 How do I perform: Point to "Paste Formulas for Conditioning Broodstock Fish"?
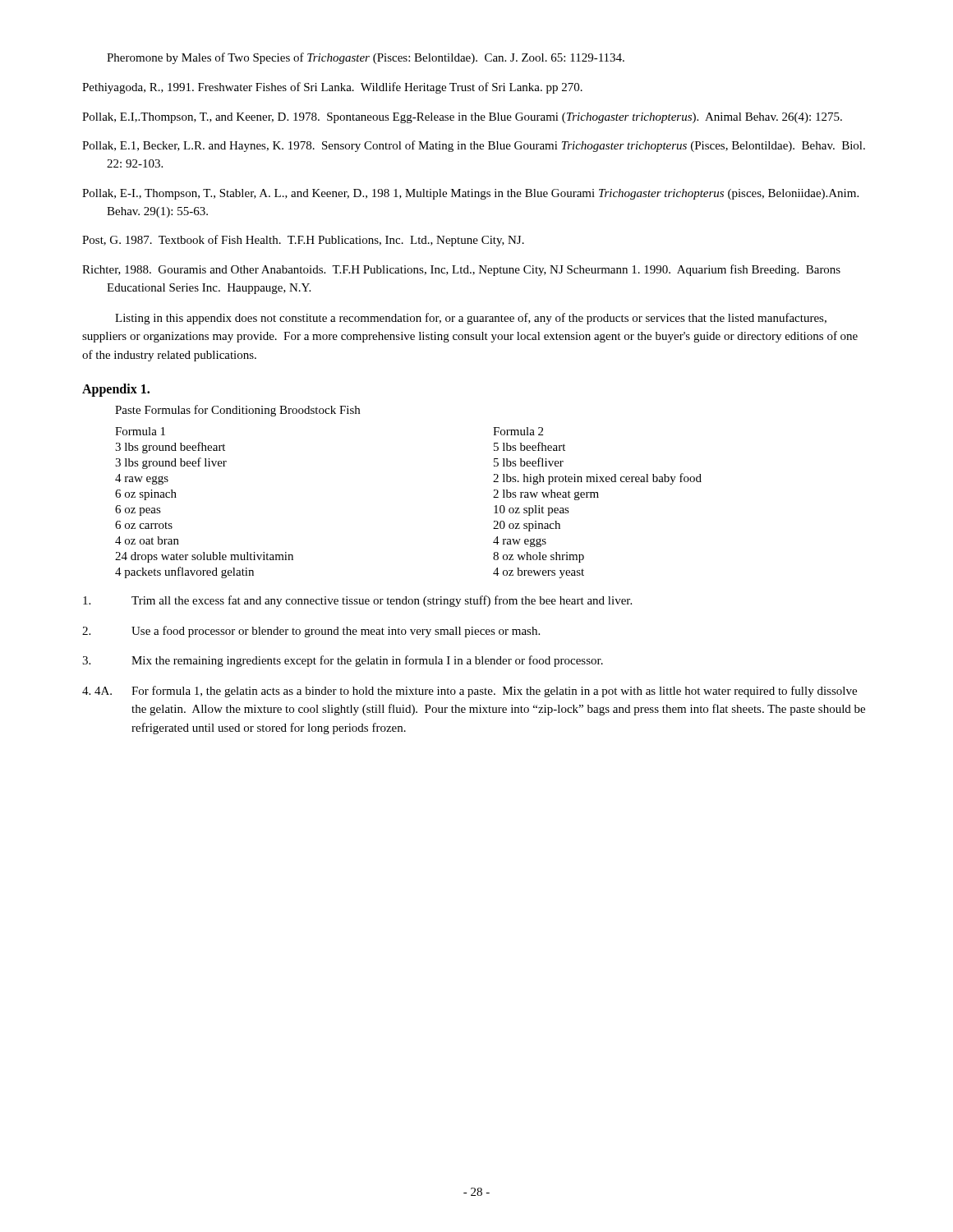click(x=238, y=410)
